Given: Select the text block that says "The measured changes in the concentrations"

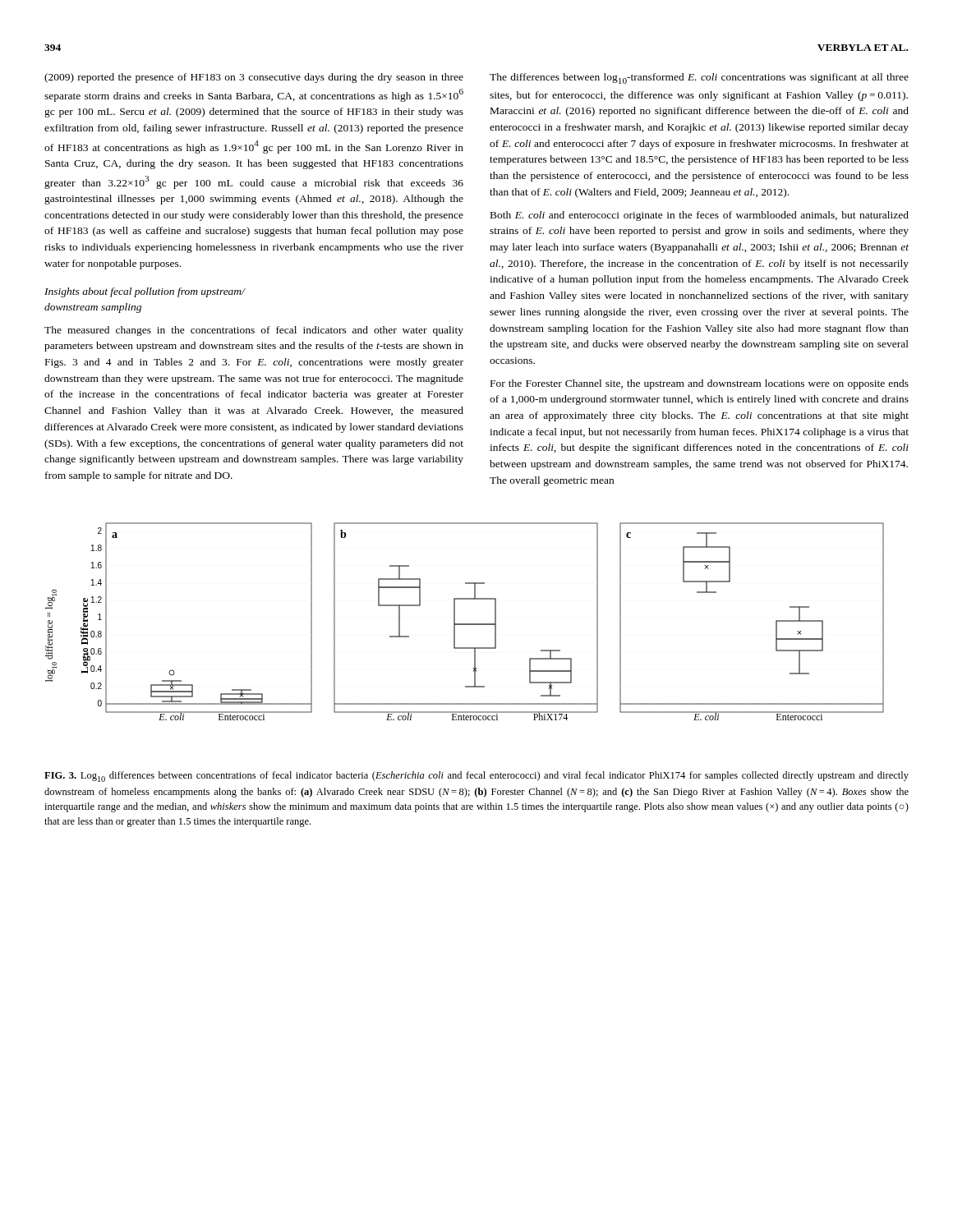Looking at the screenshot, I should (x=254, y=403).
